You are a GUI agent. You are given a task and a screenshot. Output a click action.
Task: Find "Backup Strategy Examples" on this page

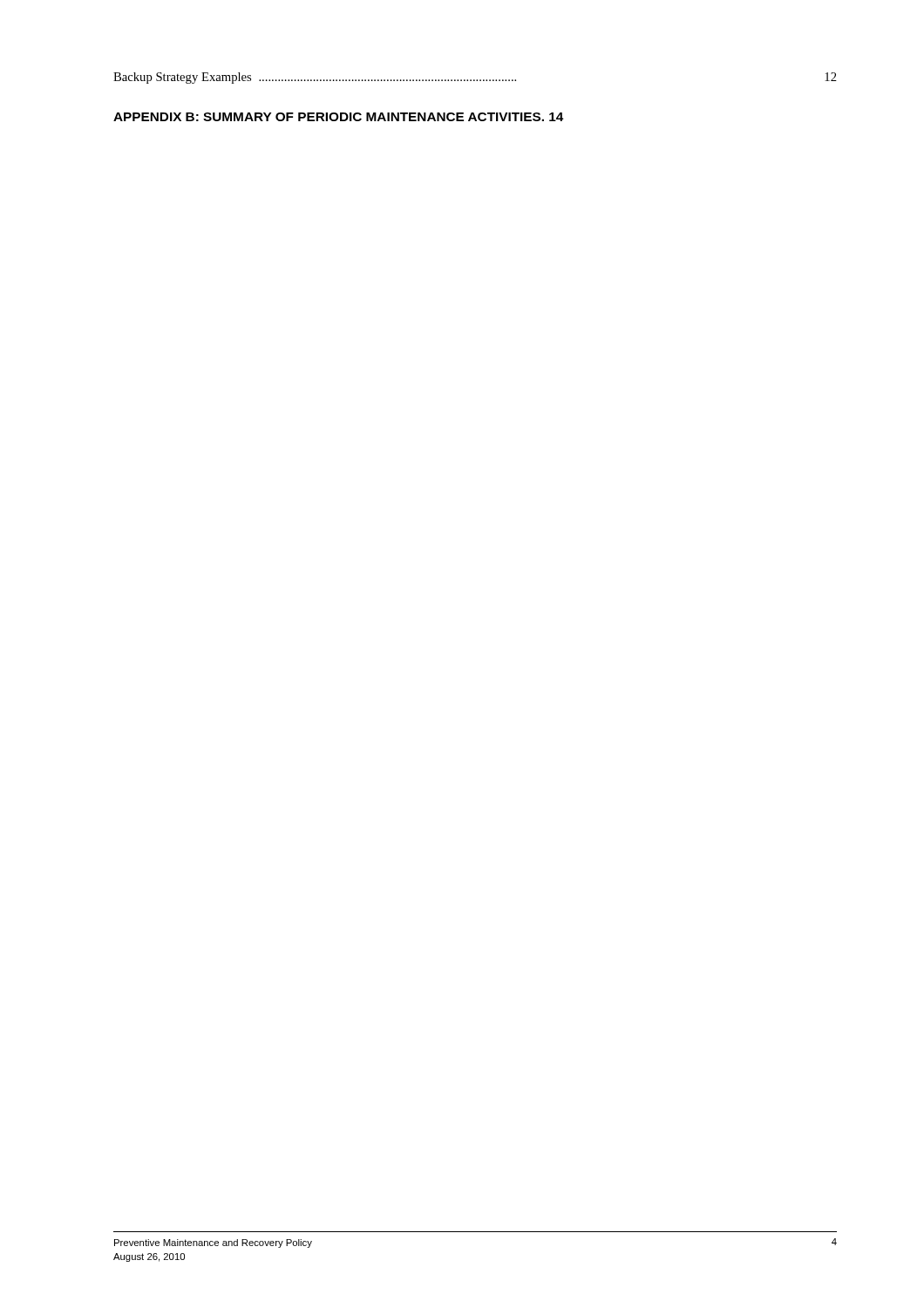475,77
